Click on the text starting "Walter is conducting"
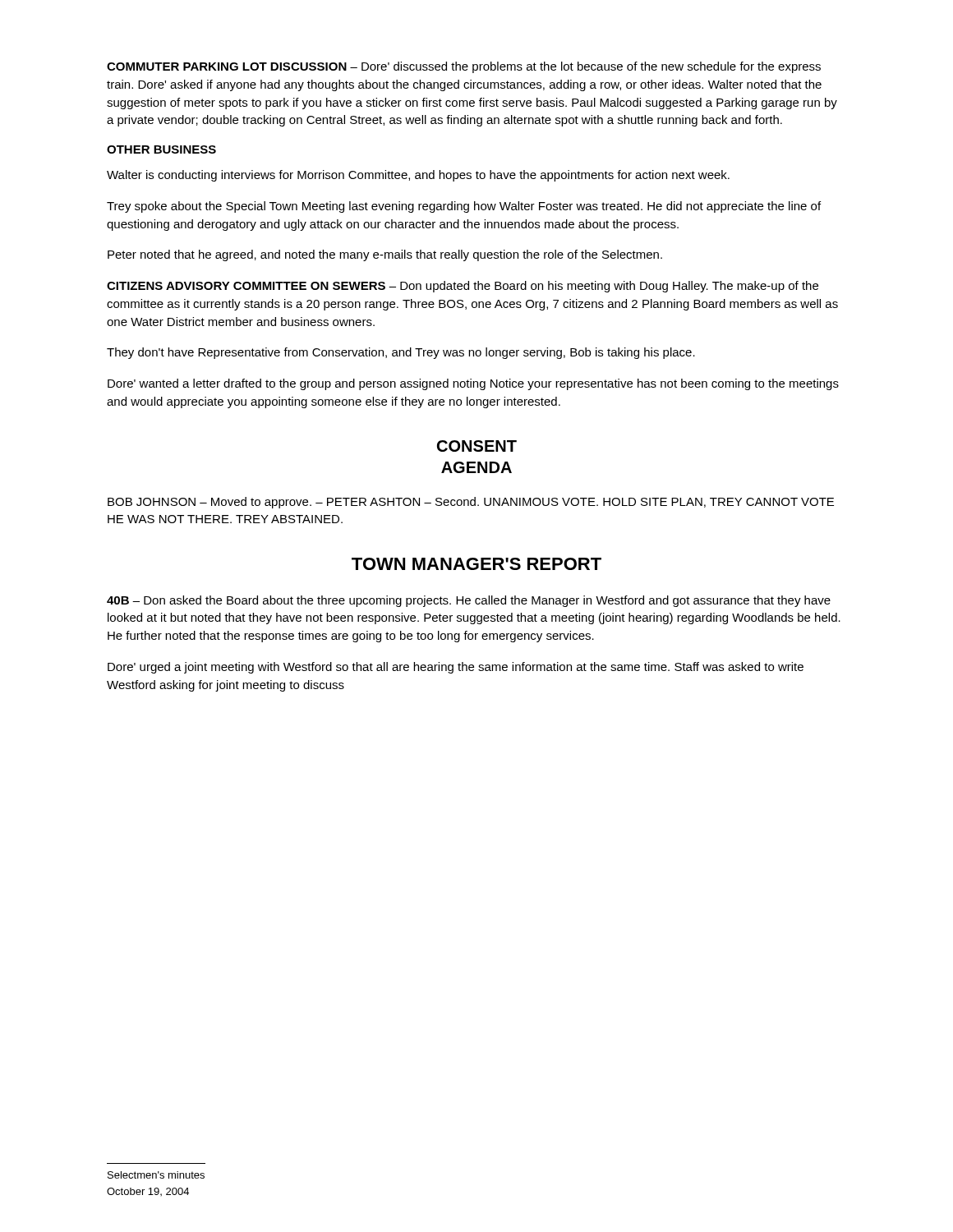This screenshot has height=1232, width=953. coord(419,175)
